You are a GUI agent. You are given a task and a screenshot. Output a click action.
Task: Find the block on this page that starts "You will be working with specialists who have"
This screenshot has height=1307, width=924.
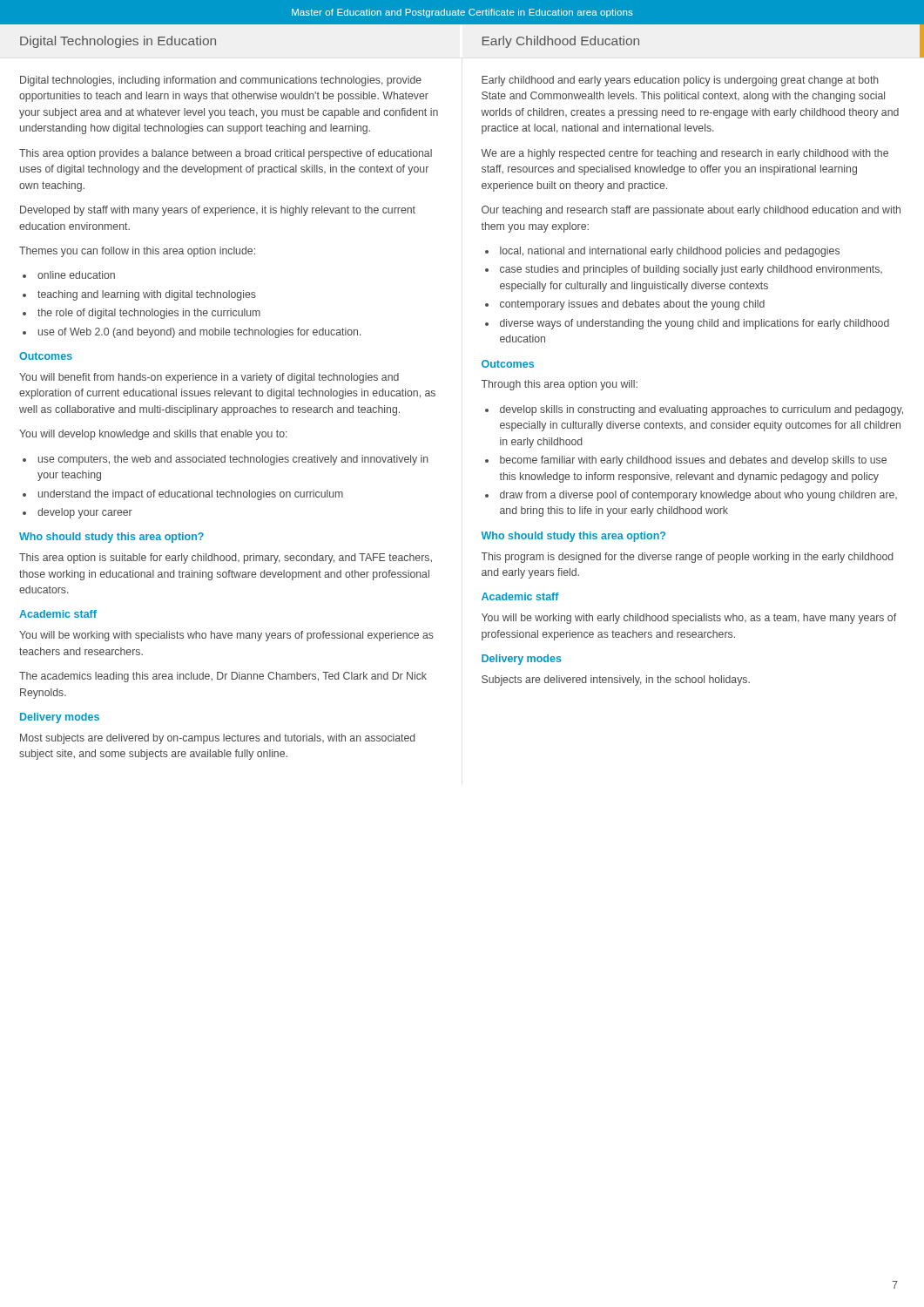(231, 644)
